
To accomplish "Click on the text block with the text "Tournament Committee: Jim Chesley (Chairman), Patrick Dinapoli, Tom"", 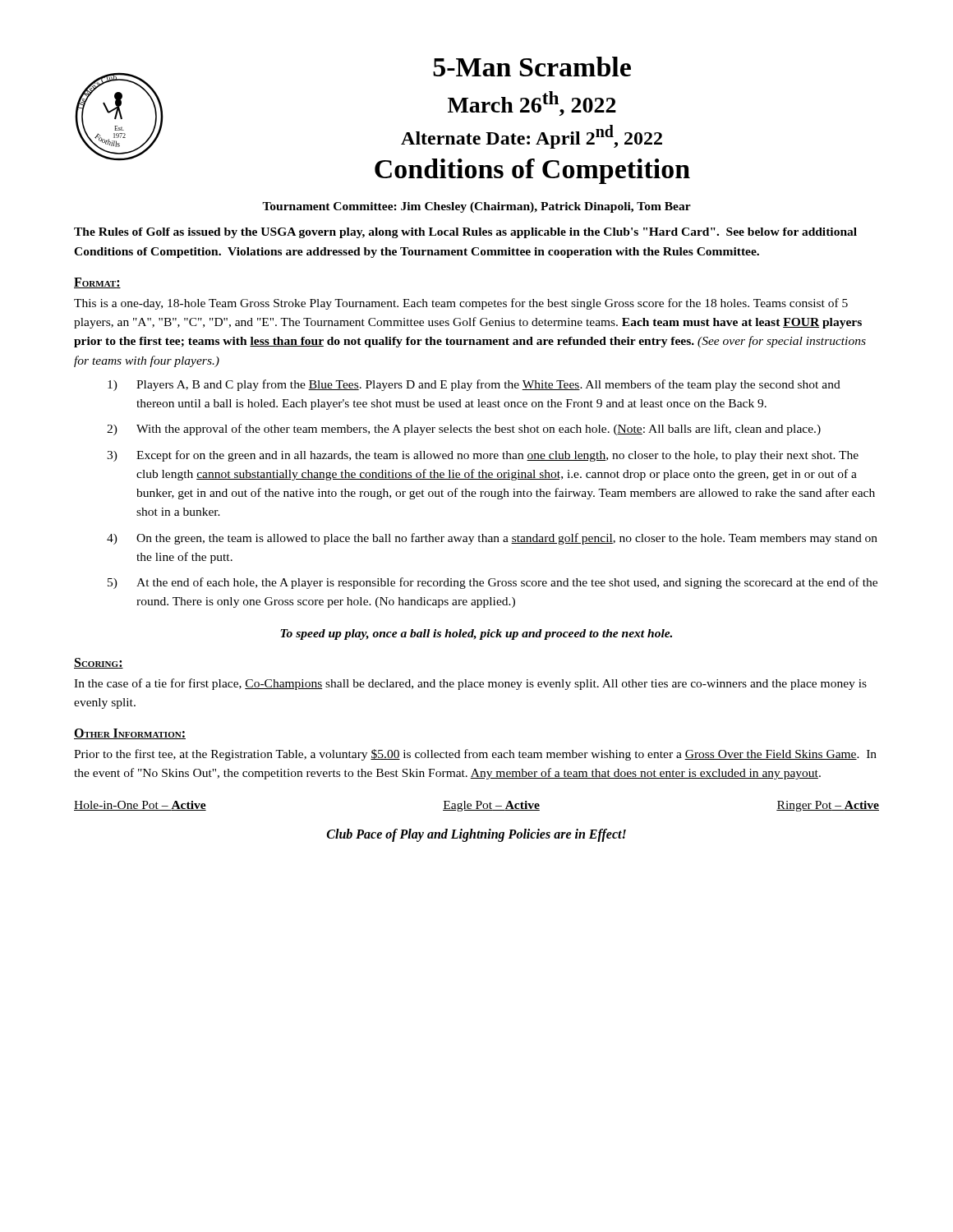I will click(x=476, y=206).
